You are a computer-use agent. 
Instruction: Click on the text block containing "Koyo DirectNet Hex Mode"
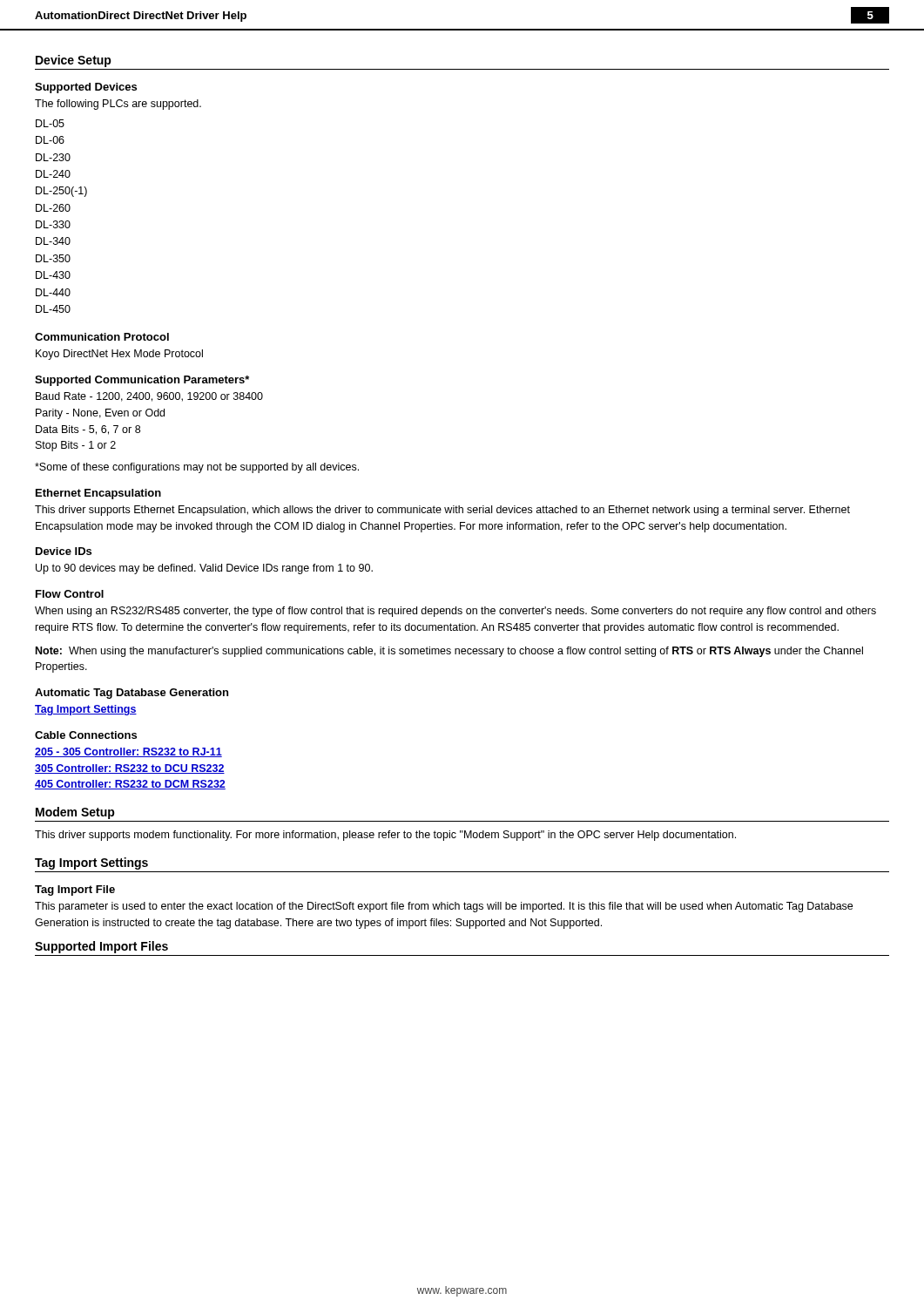[119, 354]
